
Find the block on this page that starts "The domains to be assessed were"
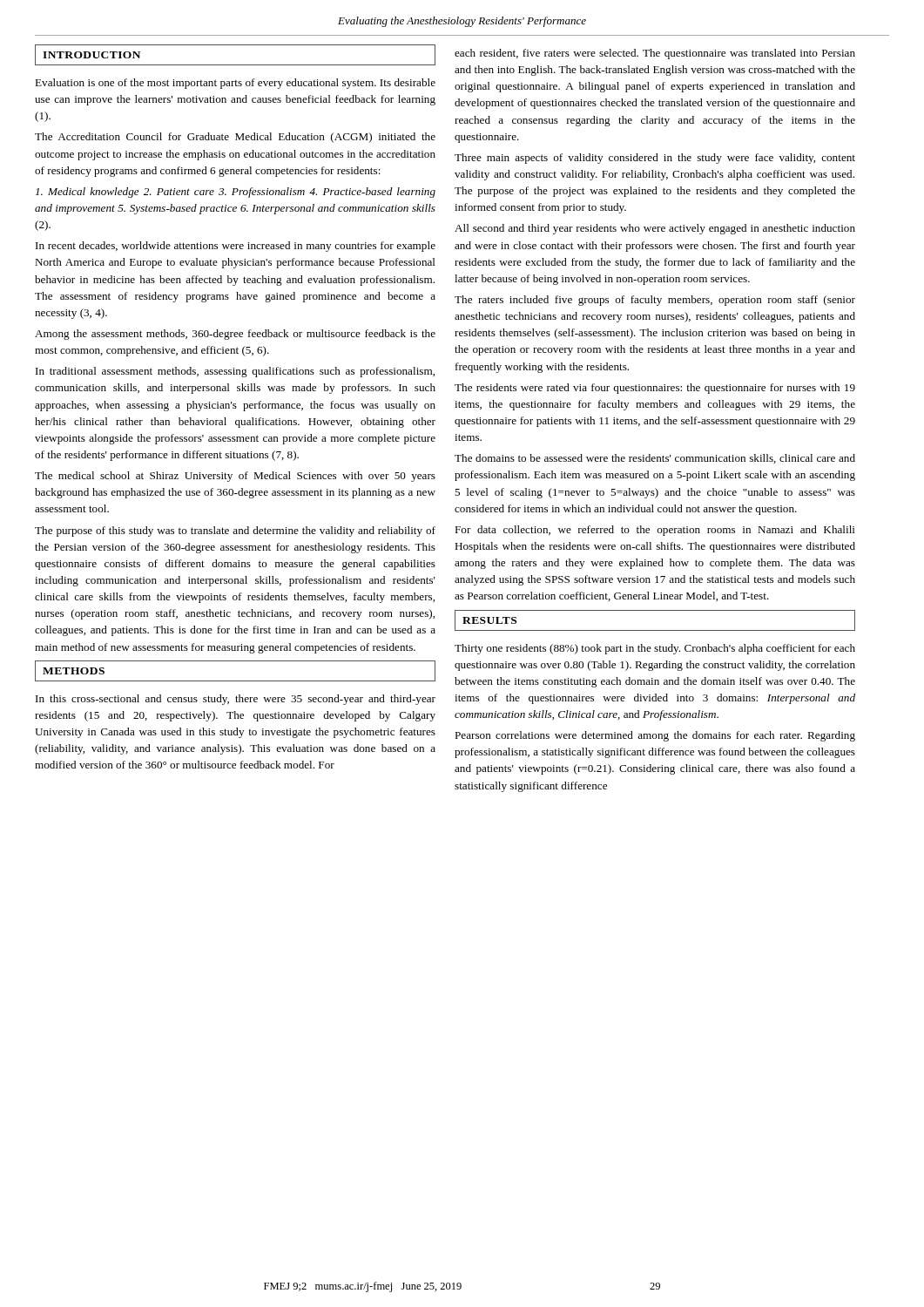coord(655,483)
